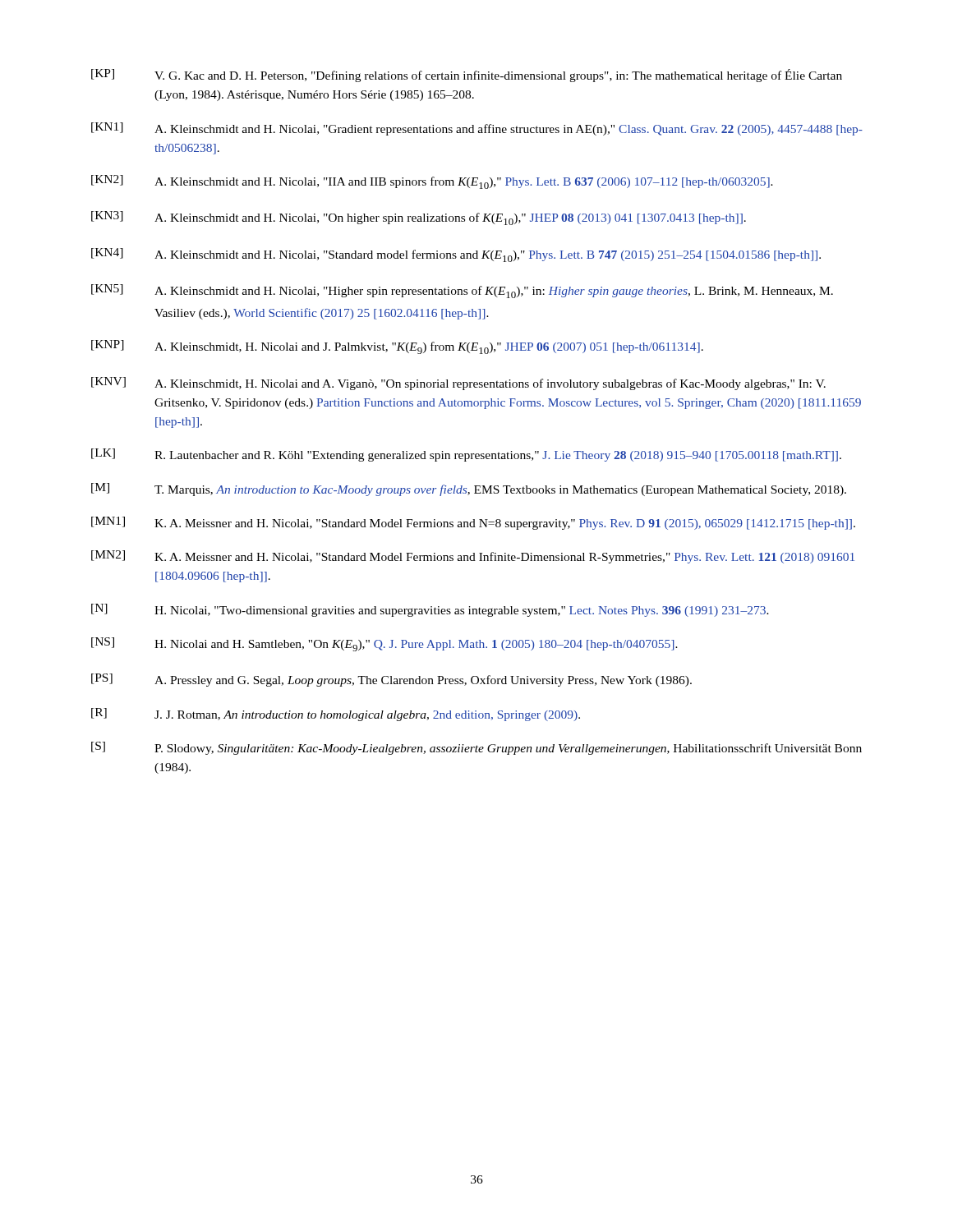Where is the passage that starts "[S] P. Slodowy, Singularitäten: Kac-Moody-Liealgebren,"?
The height and width of the screenshot is (1232, 953).
(476, 757)
